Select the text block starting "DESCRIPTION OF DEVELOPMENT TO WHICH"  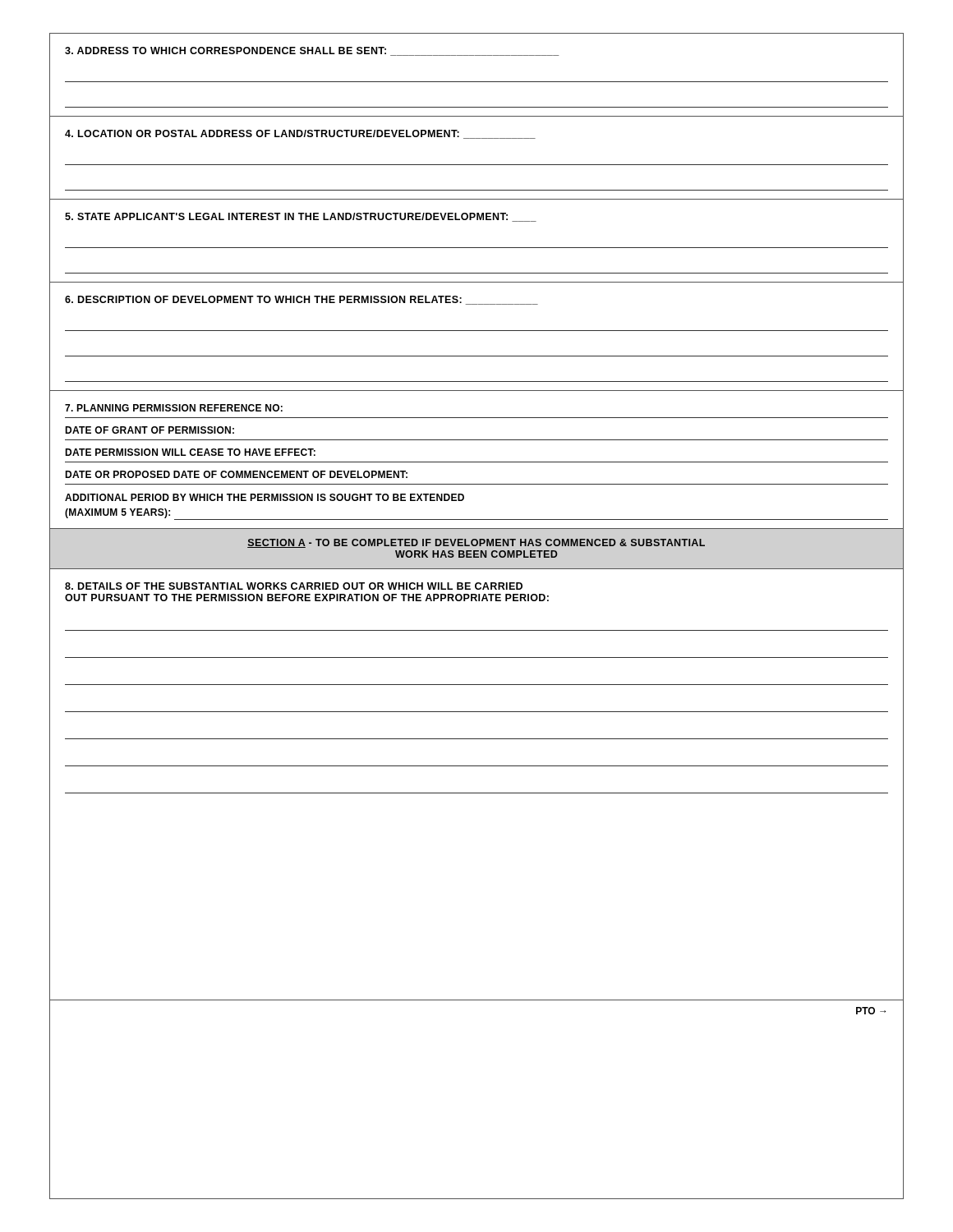[476, 338]
